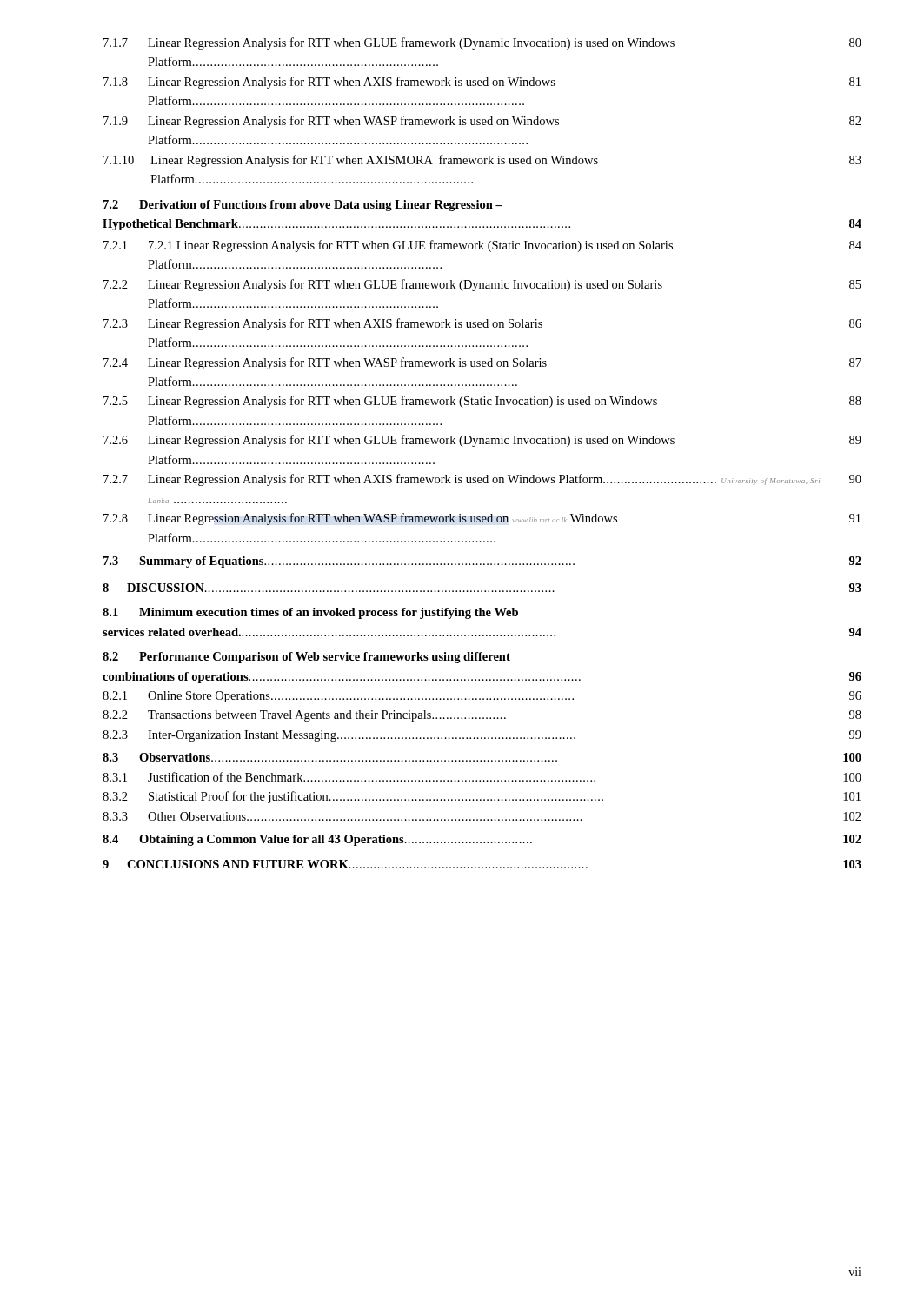The height and width of the screenshot is (1304, 924).
Task: Select the text block starting "7.2.8 Linear Regression Analysis for"
Action: click(482, 528)
